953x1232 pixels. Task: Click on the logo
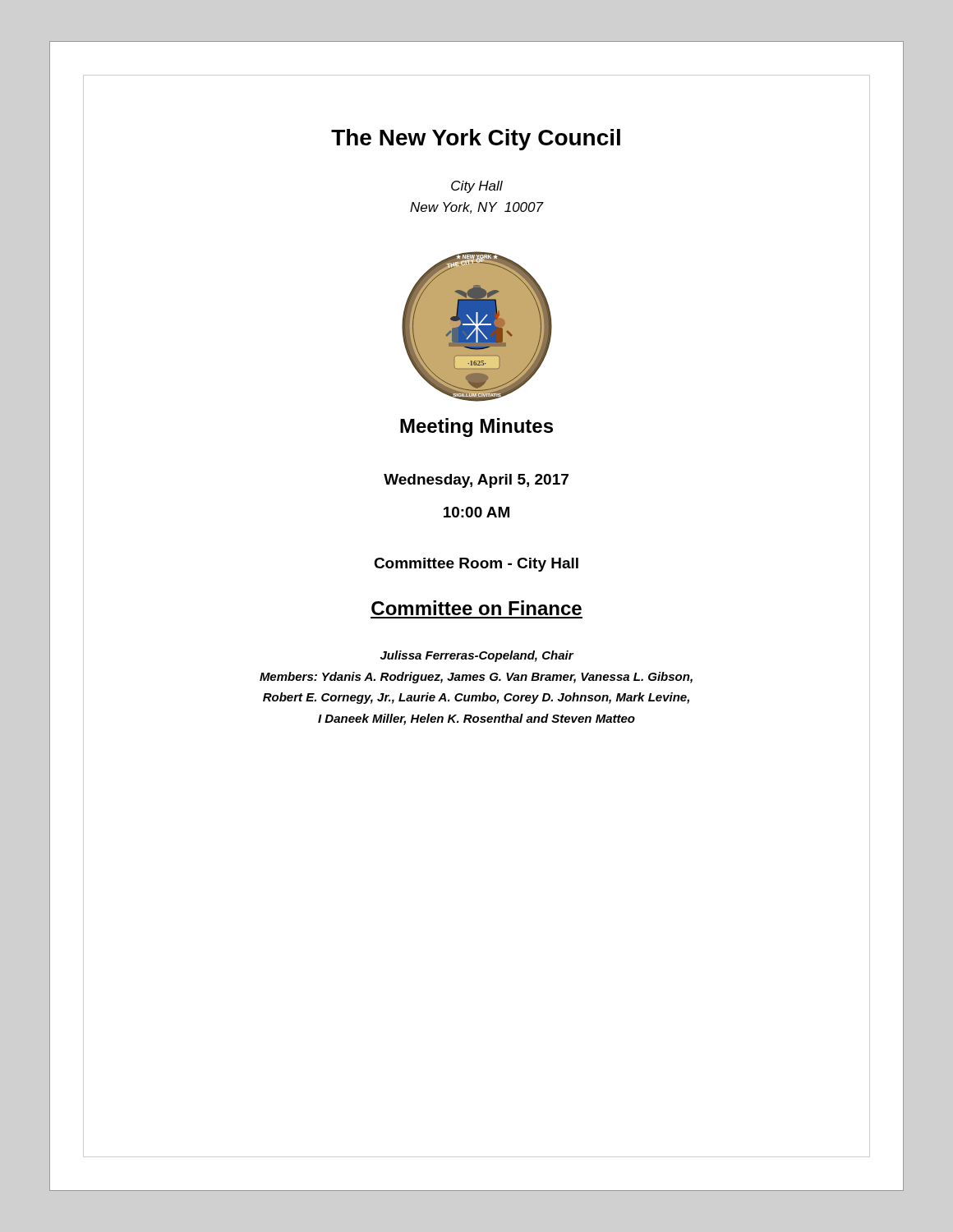(476, 326)
